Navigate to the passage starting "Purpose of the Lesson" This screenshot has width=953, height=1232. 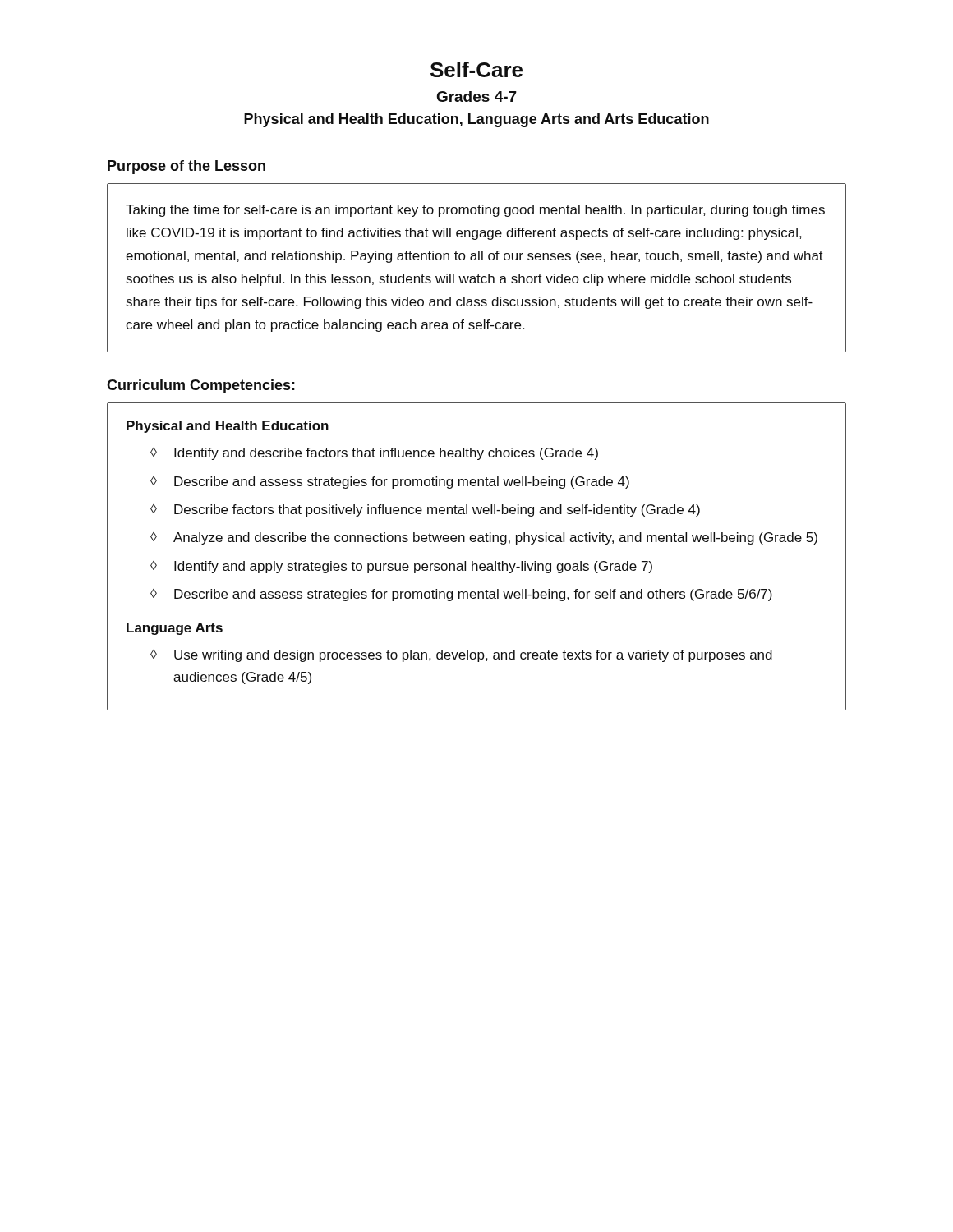[187, 166]
